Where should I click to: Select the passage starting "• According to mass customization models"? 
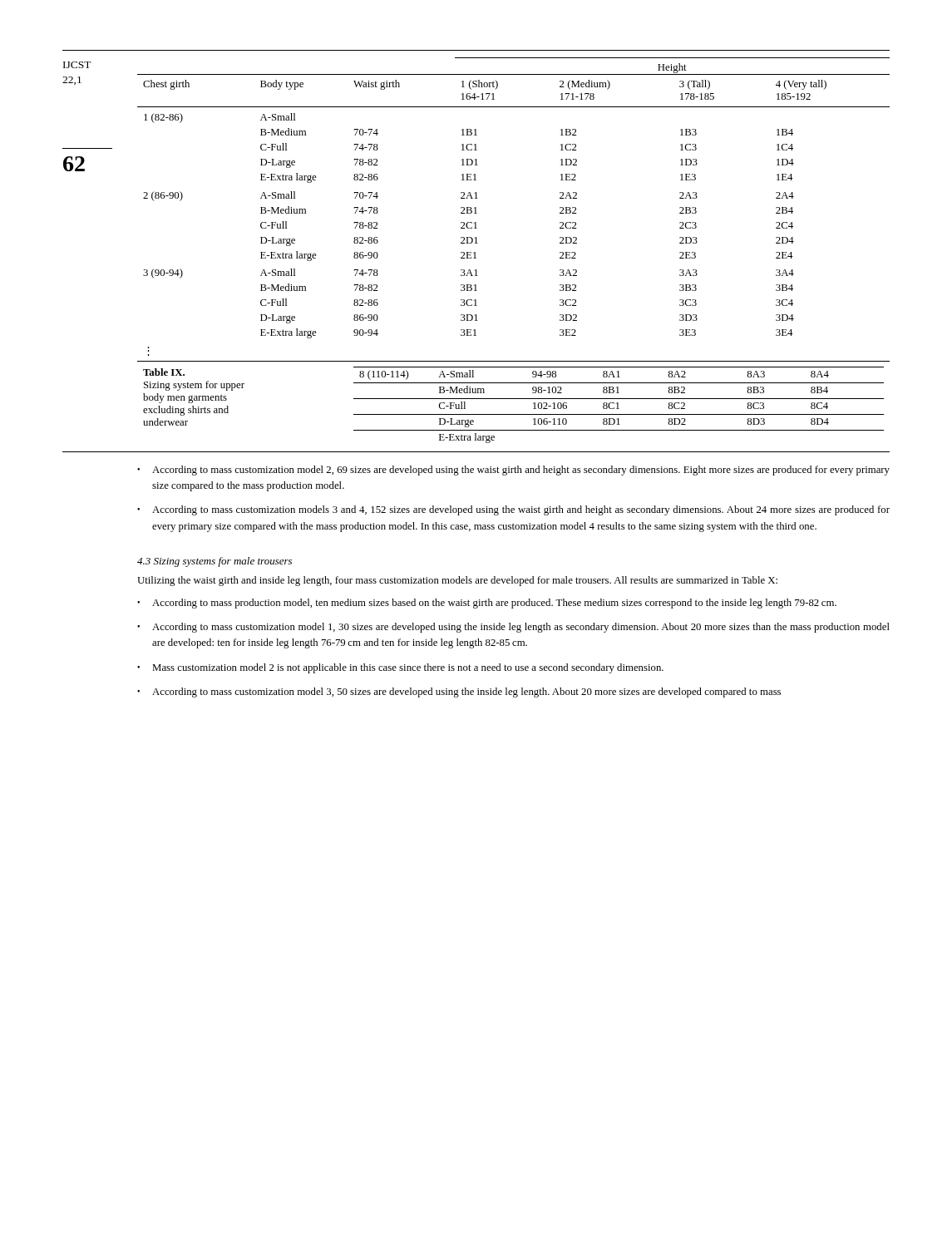point(513,518)
